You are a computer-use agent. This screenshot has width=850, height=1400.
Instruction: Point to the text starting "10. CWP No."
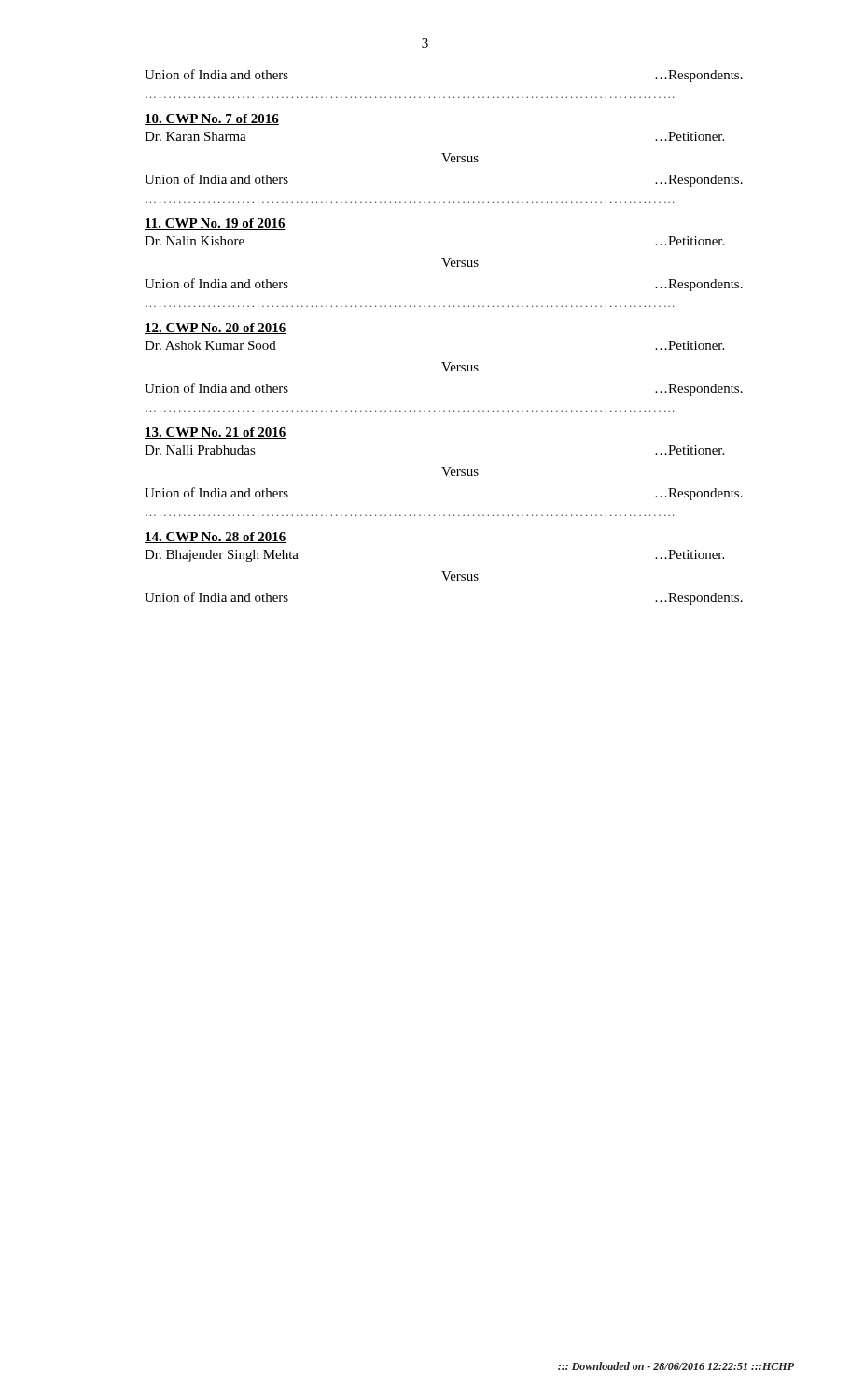(212, 119)
